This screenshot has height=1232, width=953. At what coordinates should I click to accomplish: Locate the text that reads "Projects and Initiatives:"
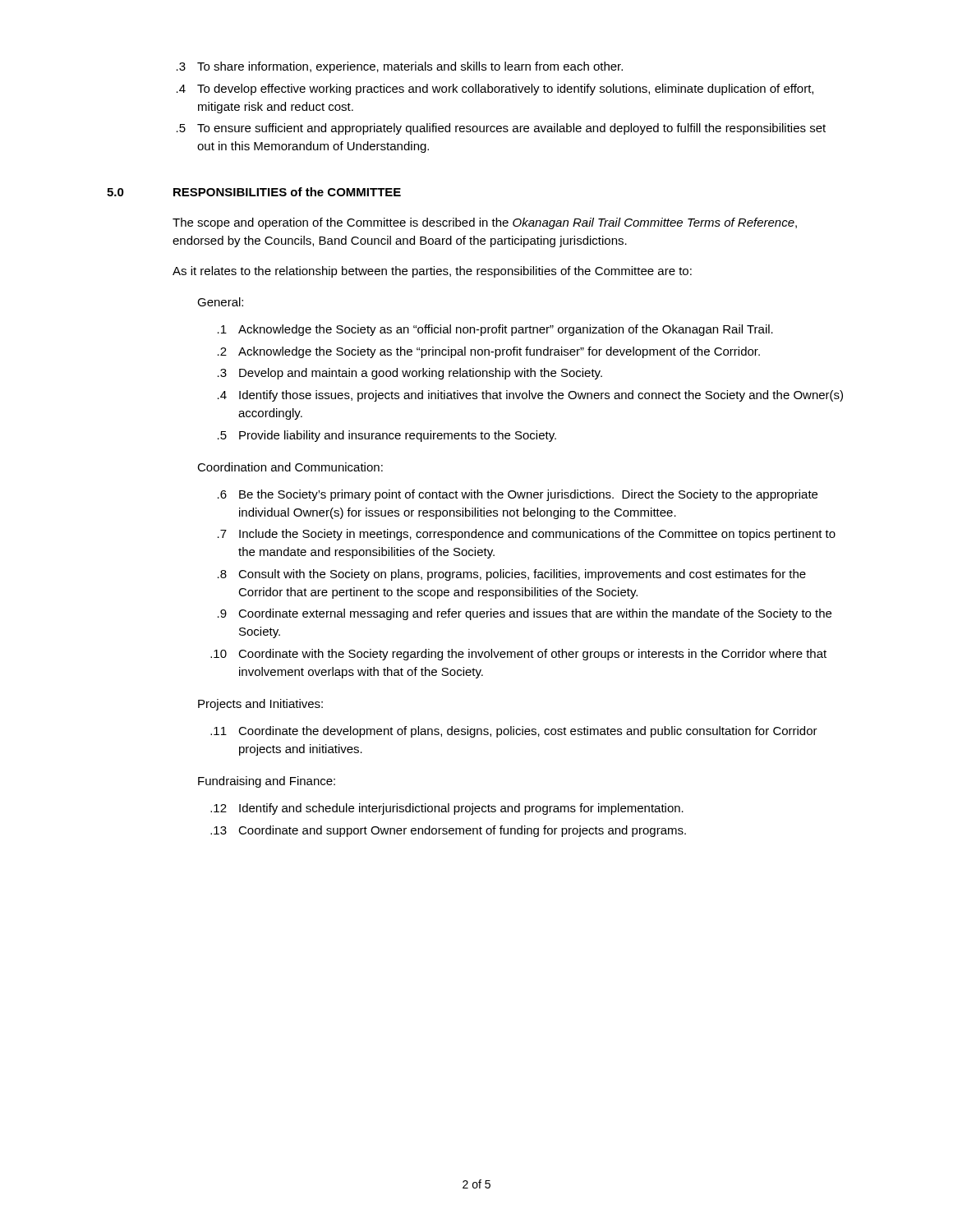261,704
